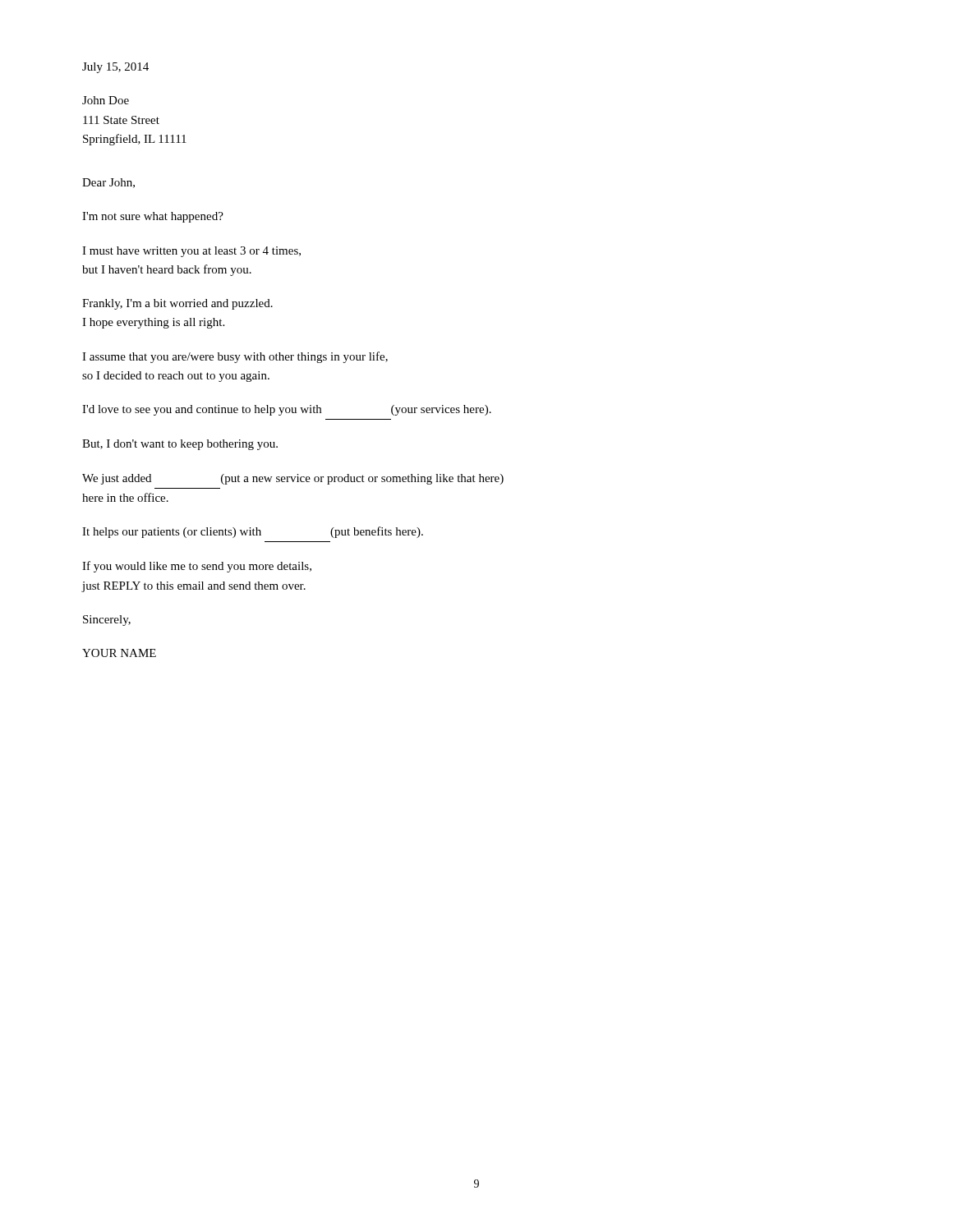This screenshot has width=953, height=1232.
Task: Click on the region starting "John Doe 111 State Street"
Action: pyautogui.click(x=135, y=120)
